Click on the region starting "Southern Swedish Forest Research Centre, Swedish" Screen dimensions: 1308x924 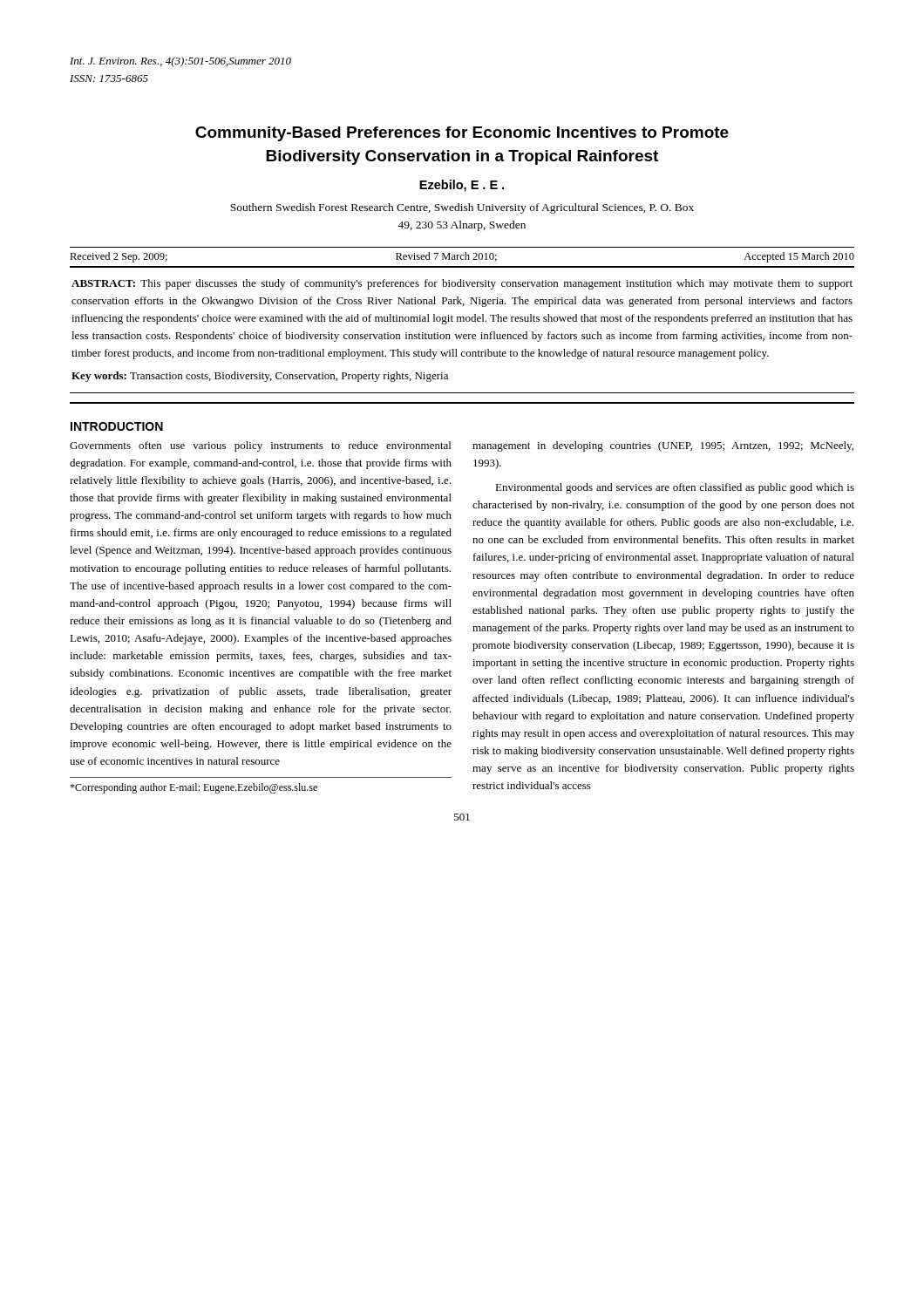pos(462,216)
